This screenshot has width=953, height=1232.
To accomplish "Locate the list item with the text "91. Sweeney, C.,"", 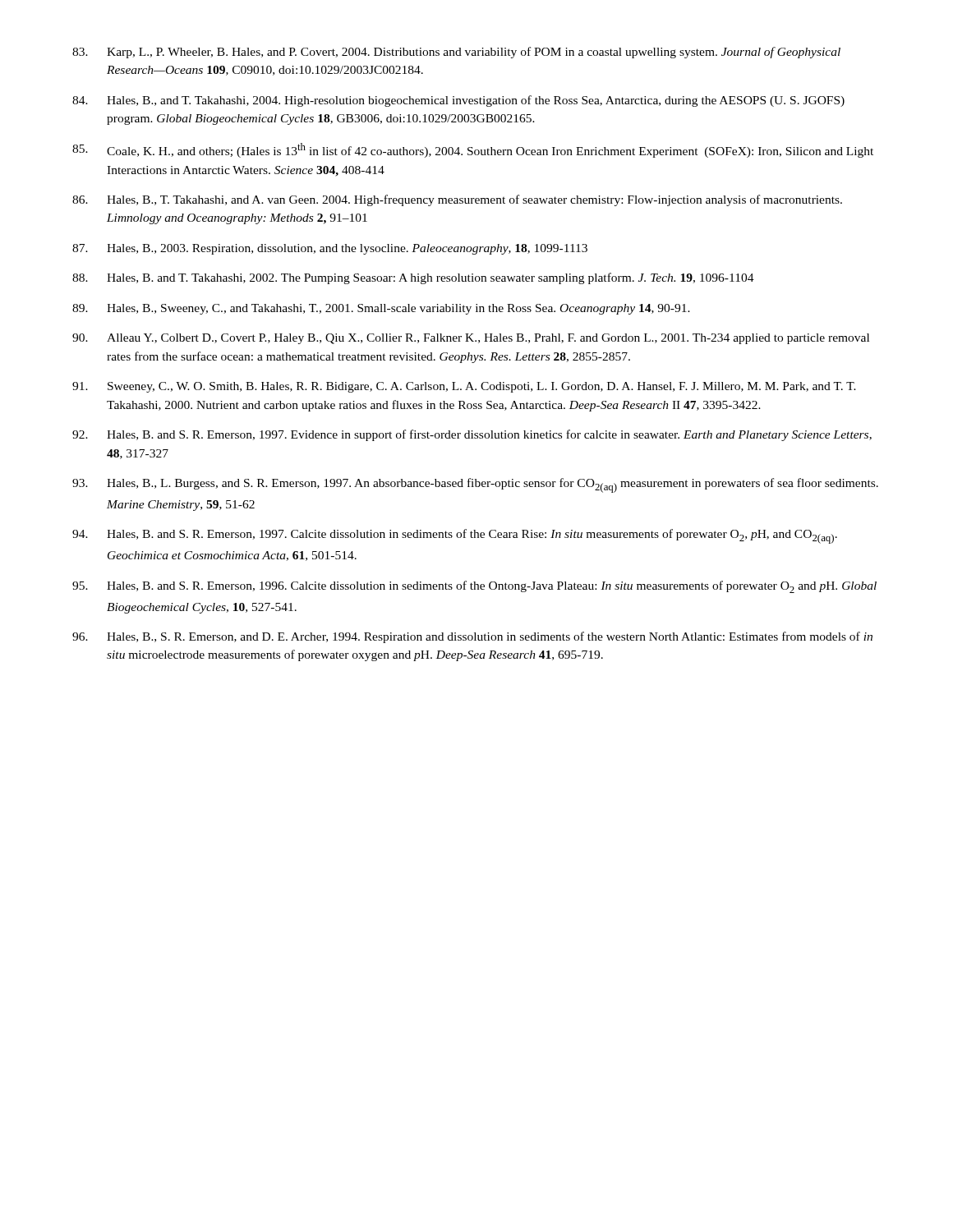I will click(x=476, y=396).
